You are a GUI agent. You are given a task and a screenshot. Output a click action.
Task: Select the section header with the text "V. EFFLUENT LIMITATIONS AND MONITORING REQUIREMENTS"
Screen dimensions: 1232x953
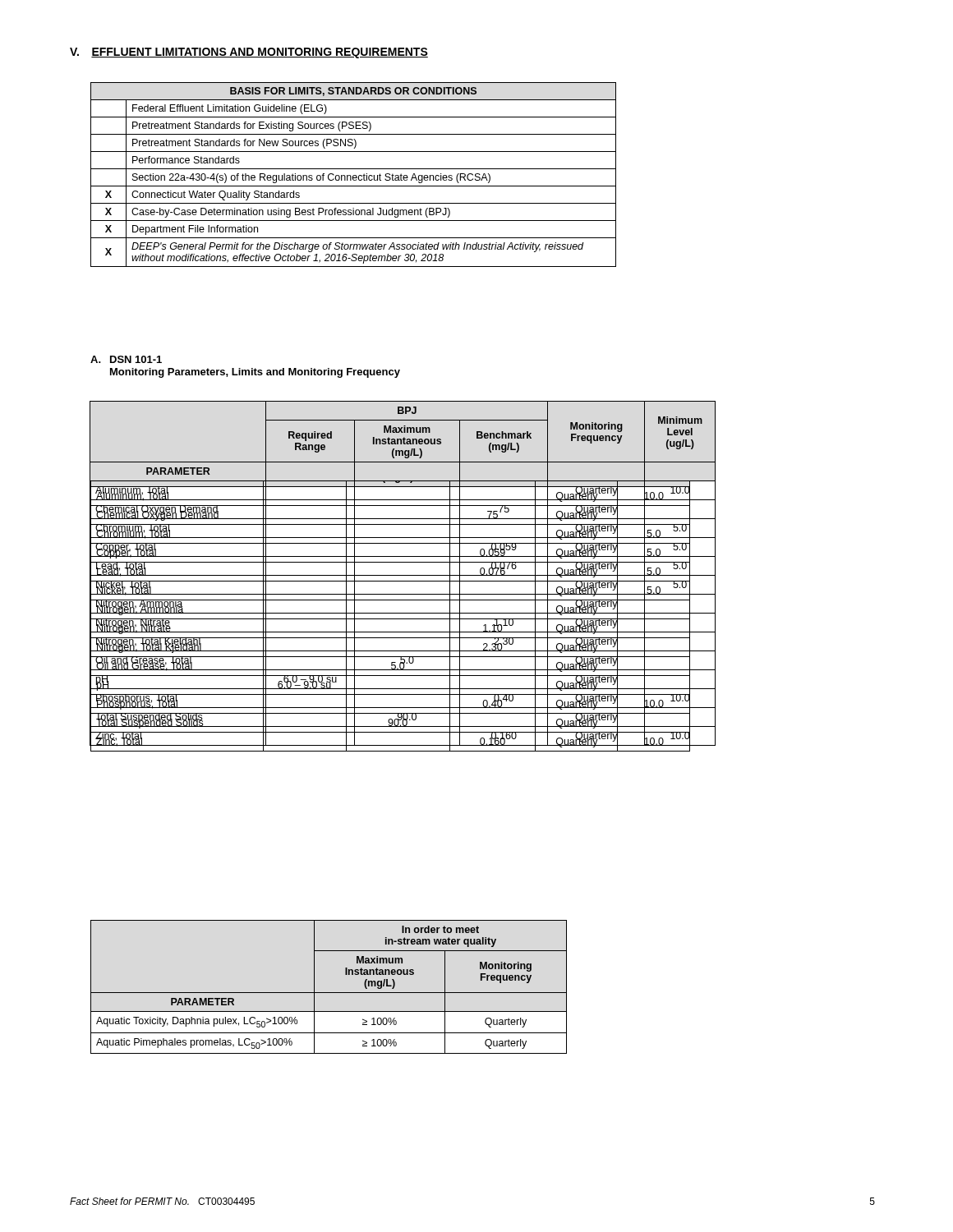click(x=249, y=52)
